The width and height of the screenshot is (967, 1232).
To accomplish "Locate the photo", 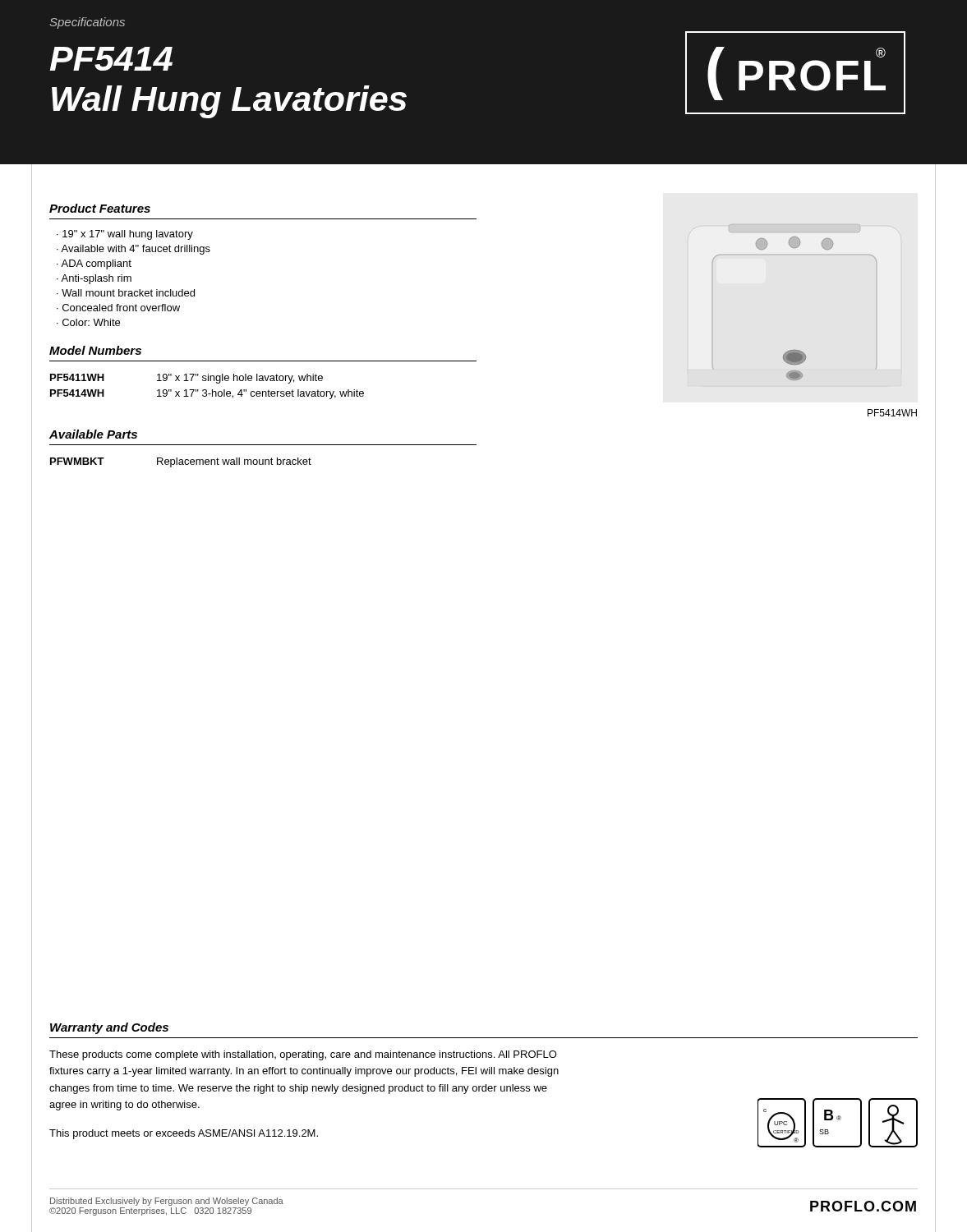I will click(778, 298).
